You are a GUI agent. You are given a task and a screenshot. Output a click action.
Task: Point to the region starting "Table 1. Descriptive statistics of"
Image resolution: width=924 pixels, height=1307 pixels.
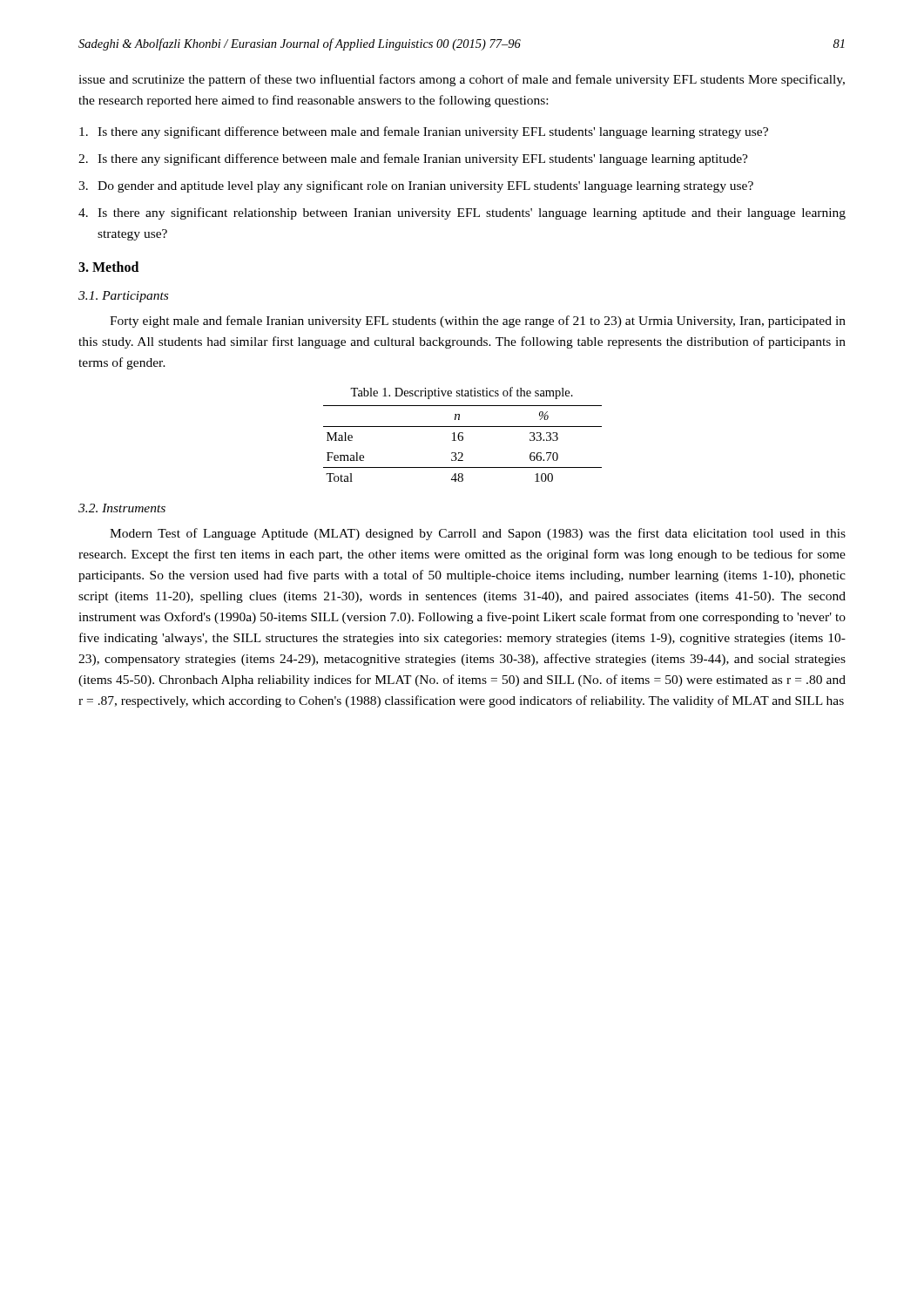pyautogui.click(x=462, y=392)
